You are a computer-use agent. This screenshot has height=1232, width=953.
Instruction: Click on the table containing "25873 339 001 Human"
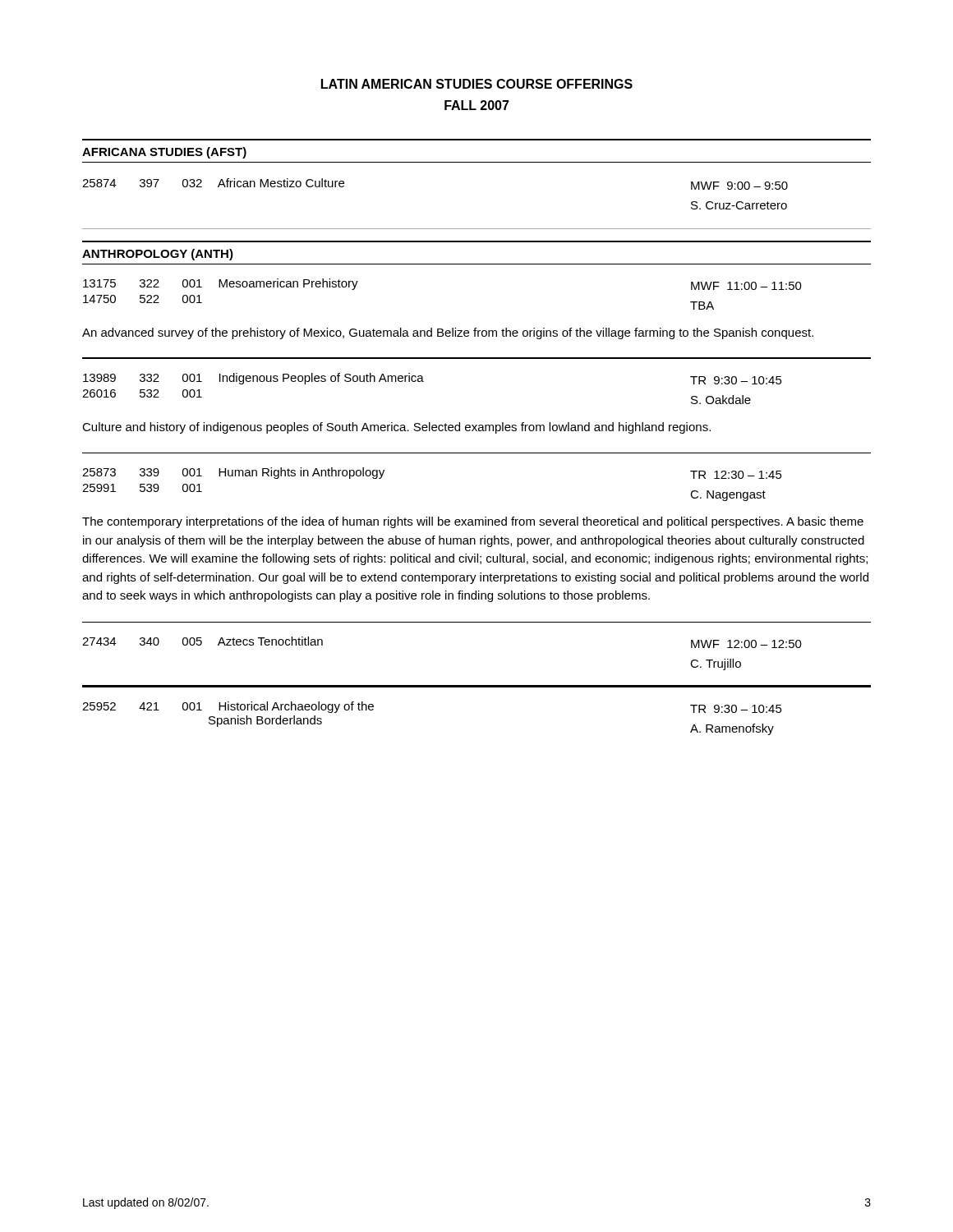[476, 485]
